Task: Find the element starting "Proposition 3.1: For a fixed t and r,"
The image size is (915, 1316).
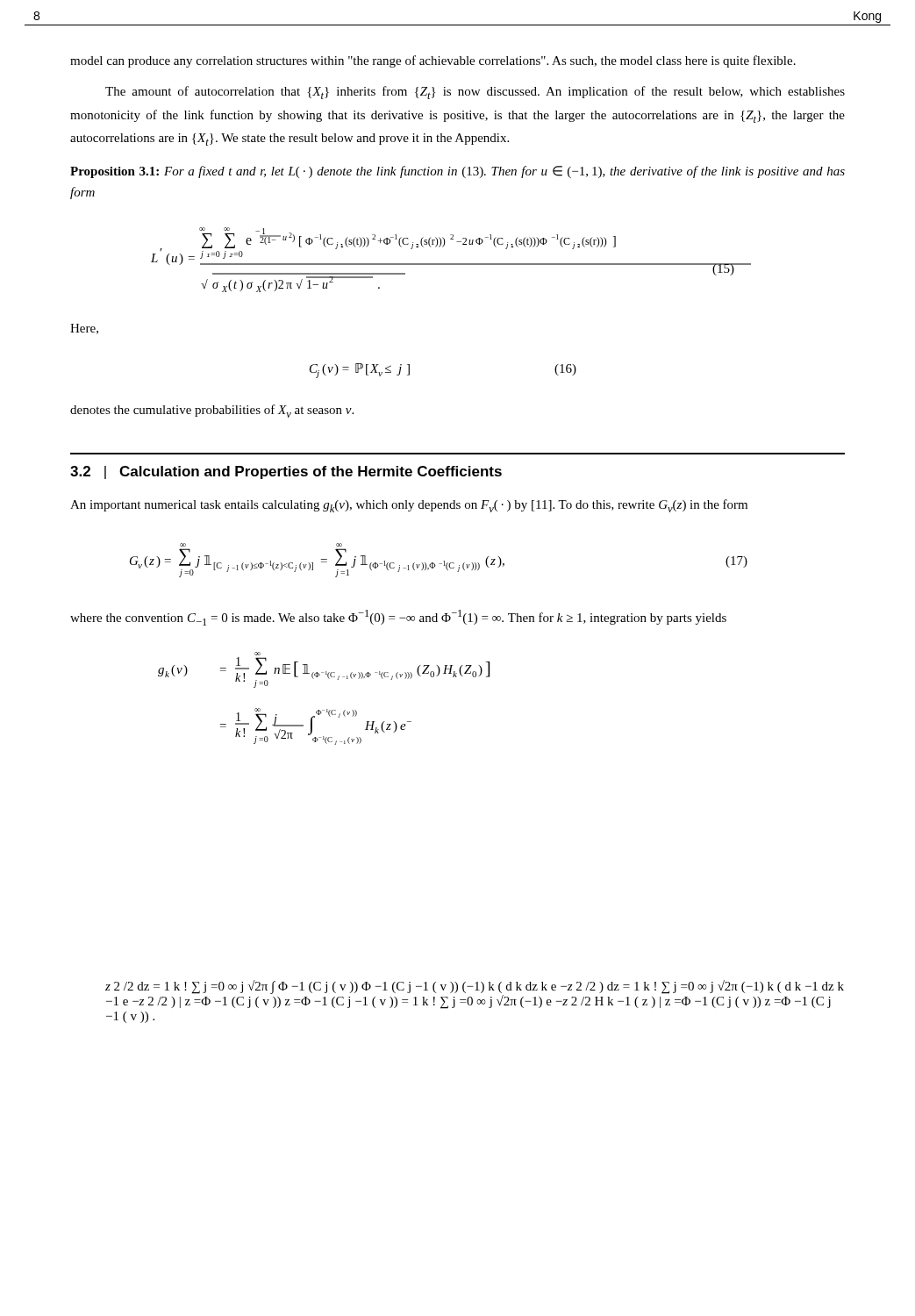Action: (458, 182)
